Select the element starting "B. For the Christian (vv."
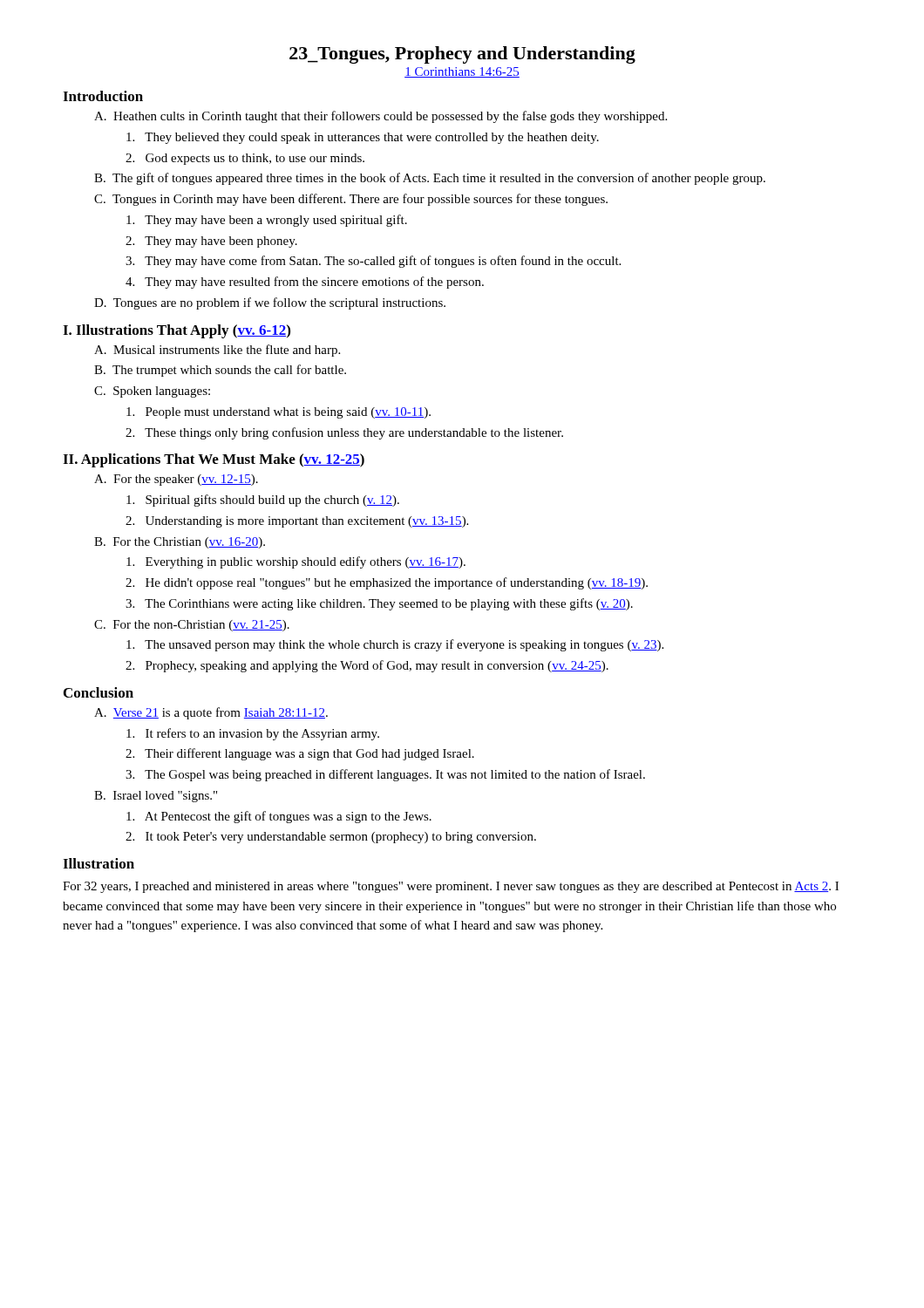 (180, 541)
